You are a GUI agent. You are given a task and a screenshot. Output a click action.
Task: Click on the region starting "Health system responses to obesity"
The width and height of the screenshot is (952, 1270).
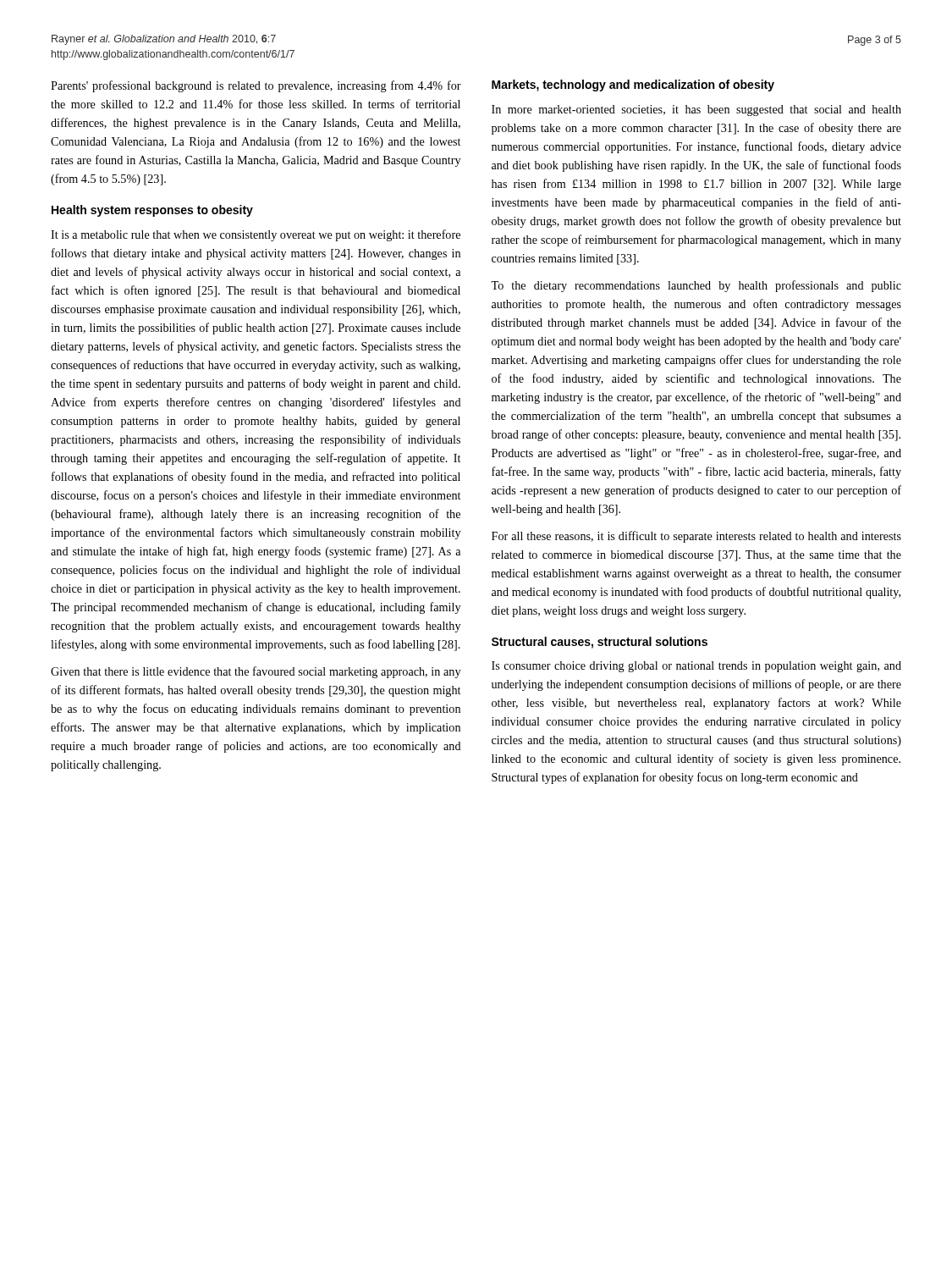click(x=152, y=210)
